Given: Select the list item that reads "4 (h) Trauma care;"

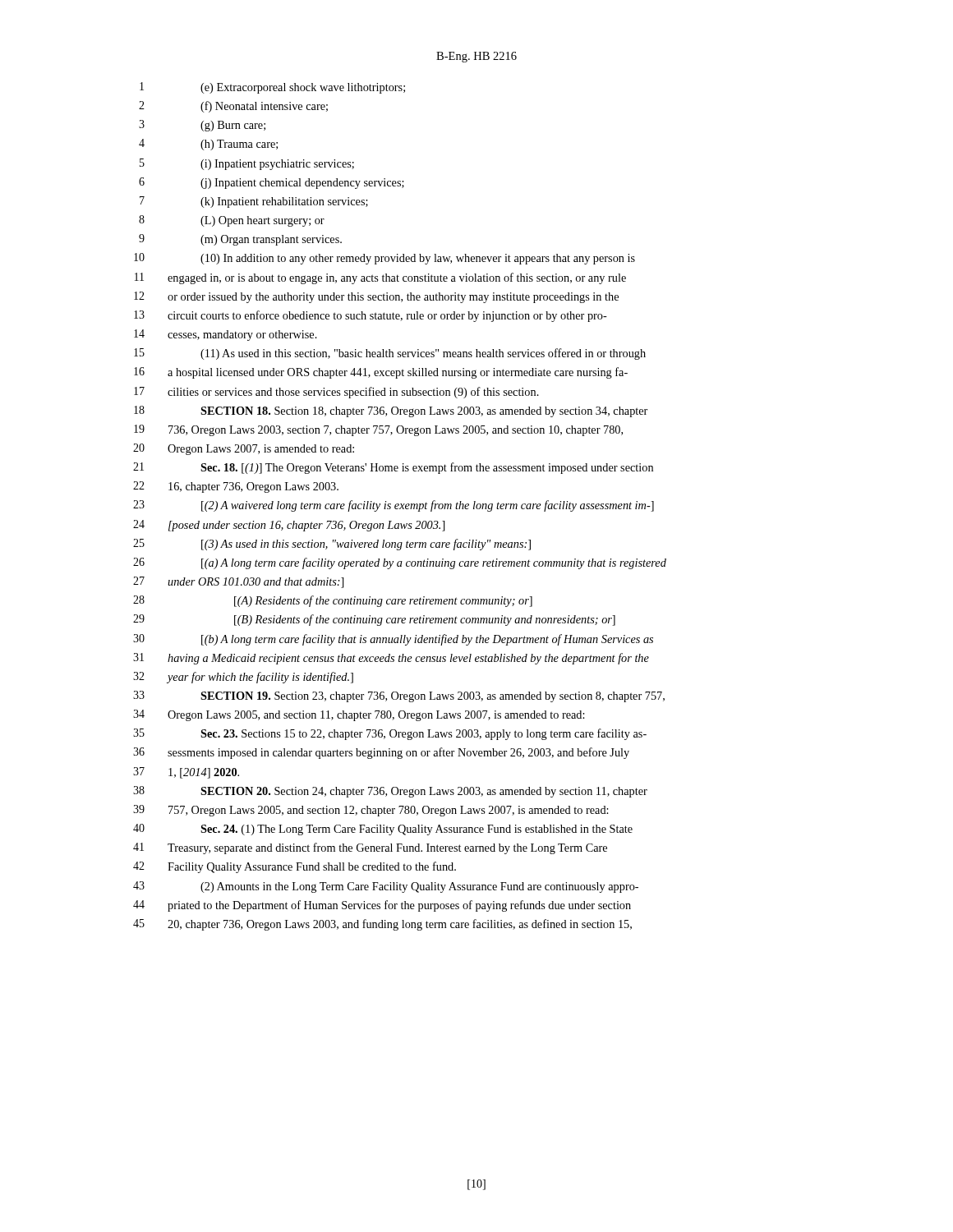Looking at the screenshot, I should pyautogui.click(x=208, y=145).
